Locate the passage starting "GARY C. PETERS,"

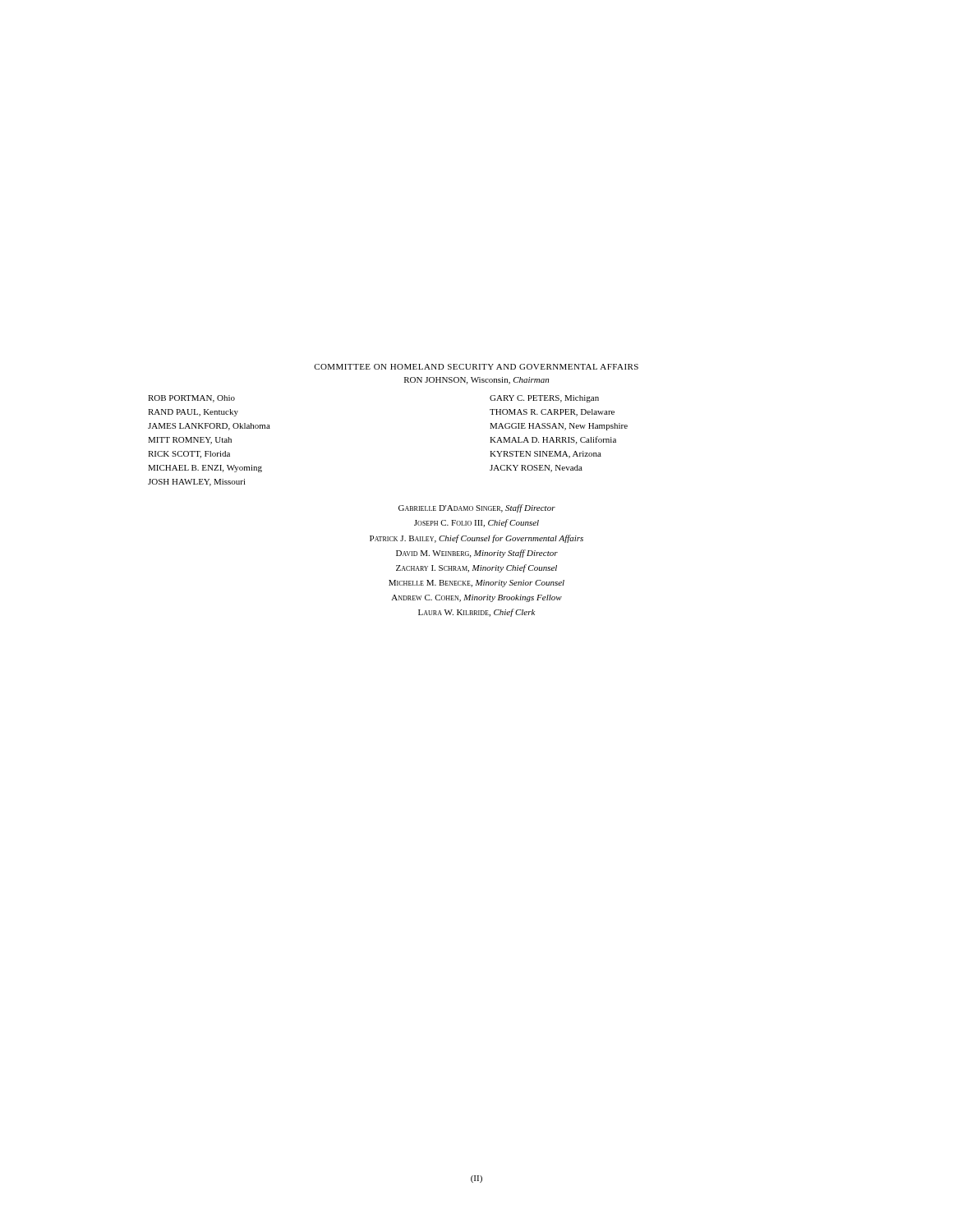coord(559,433)
